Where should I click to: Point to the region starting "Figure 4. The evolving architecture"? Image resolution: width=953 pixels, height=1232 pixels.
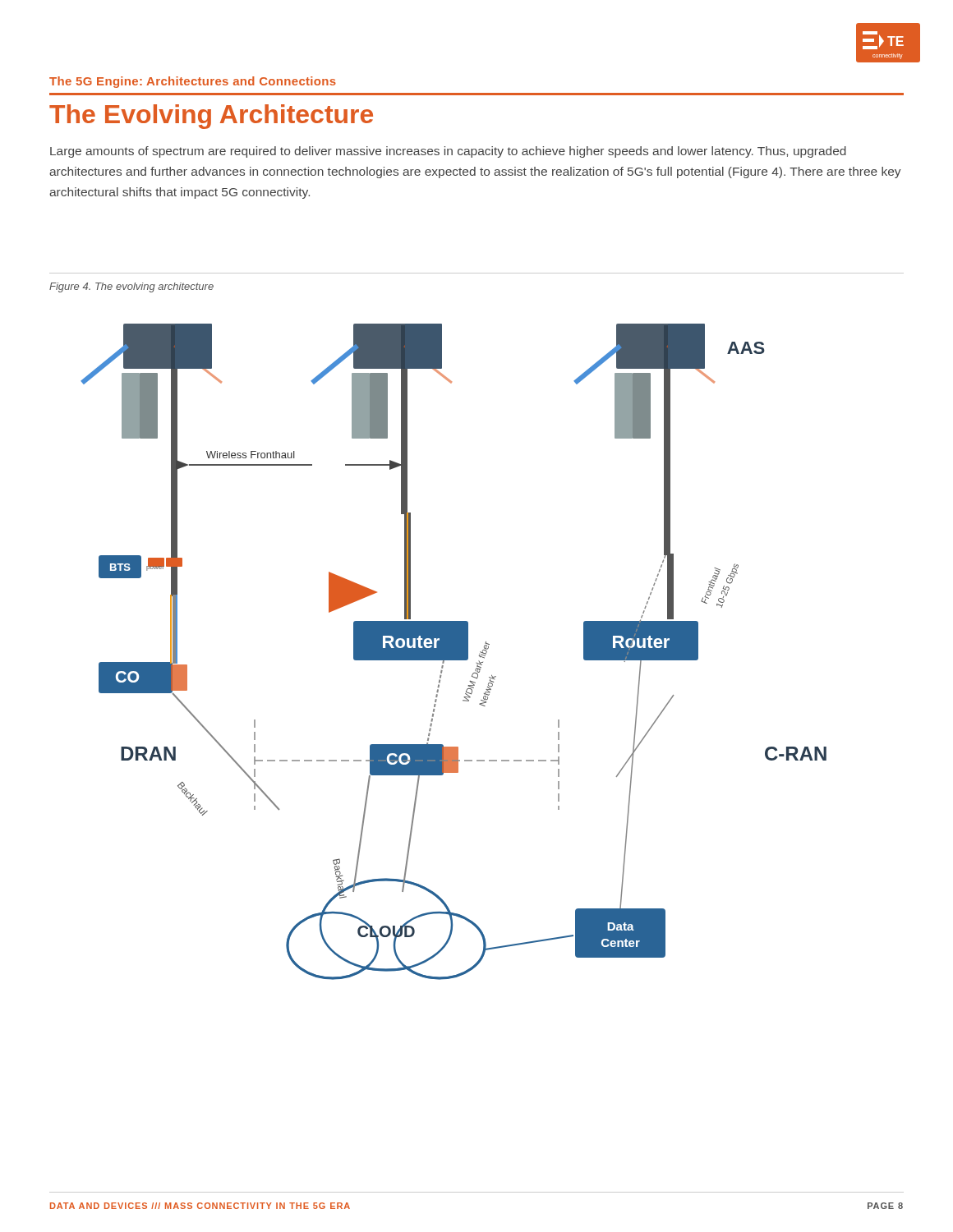[132, 286]
